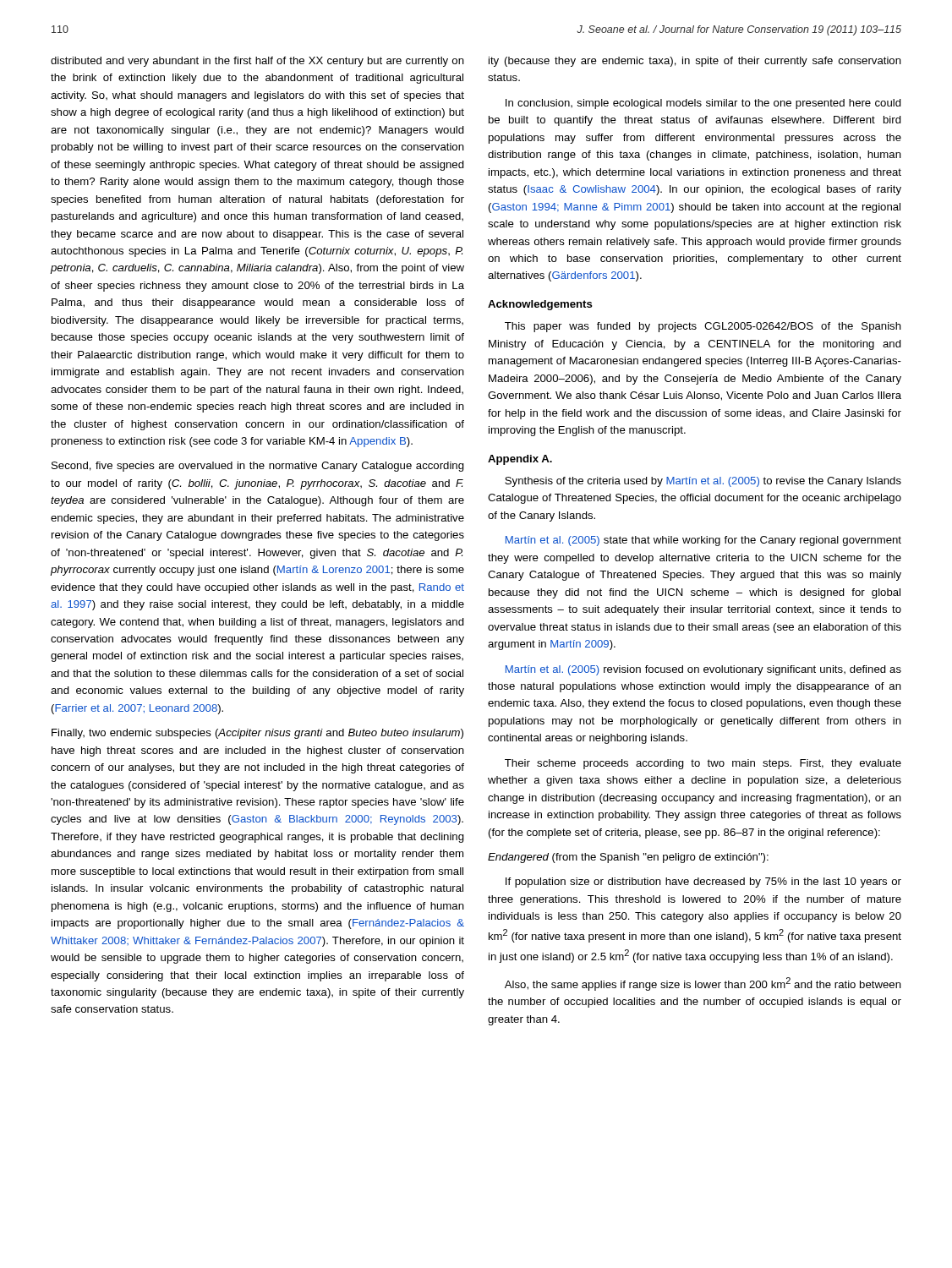Viewport: 952px width, 1268px height.
Task: Navigate to the passage starting "distributed and very abundant in the first"
Action: click(x=257, y=251)
